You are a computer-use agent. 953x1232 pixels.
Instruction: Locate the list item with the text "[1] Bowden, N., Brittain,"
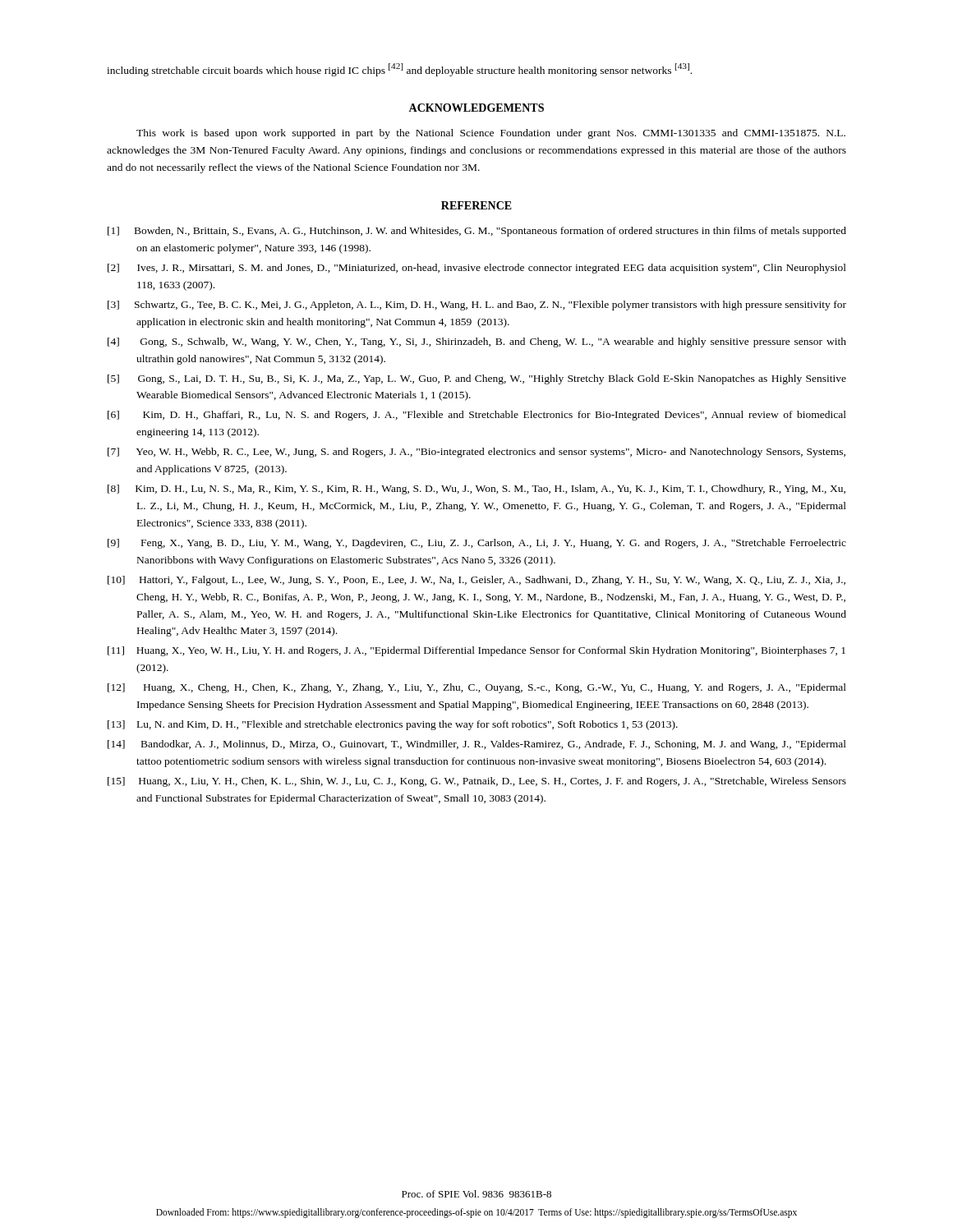pyautogui.click(x=476, y=240)
